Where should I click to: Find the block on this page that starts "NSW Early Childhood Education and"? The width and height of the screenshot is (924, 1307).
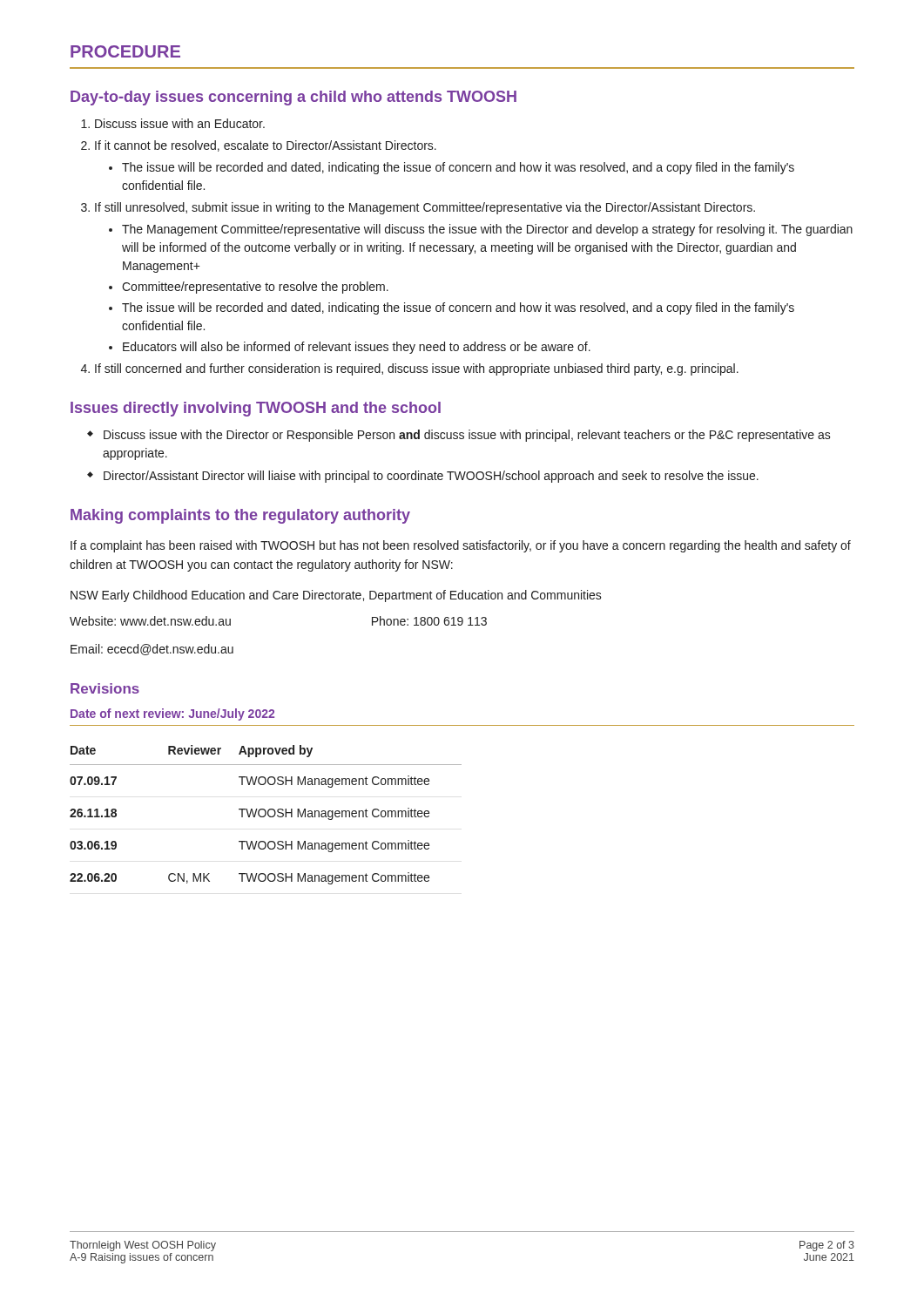(462, 596)
